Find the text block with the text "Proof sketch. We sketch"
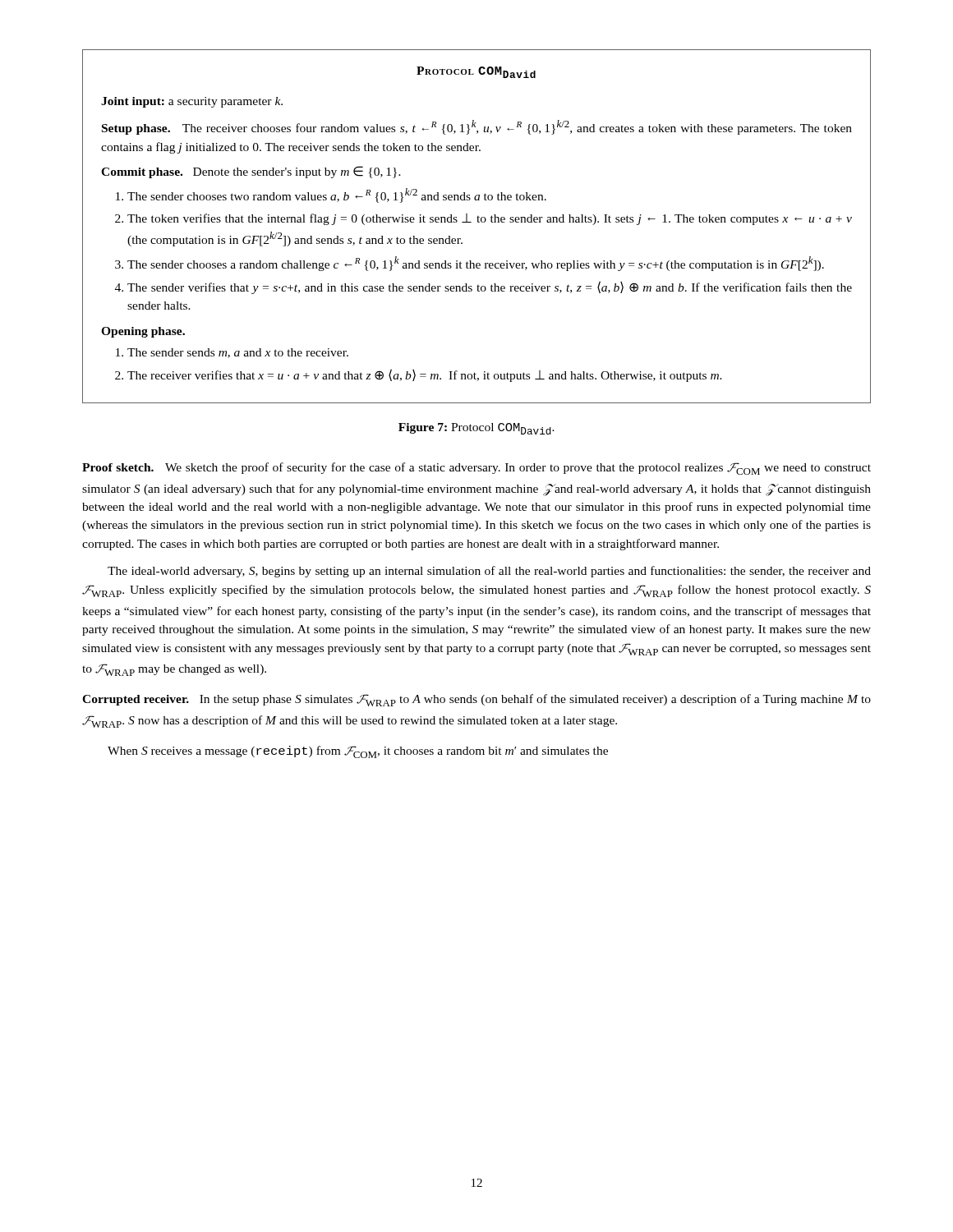The image size is (953, 1232). point(476,505)
